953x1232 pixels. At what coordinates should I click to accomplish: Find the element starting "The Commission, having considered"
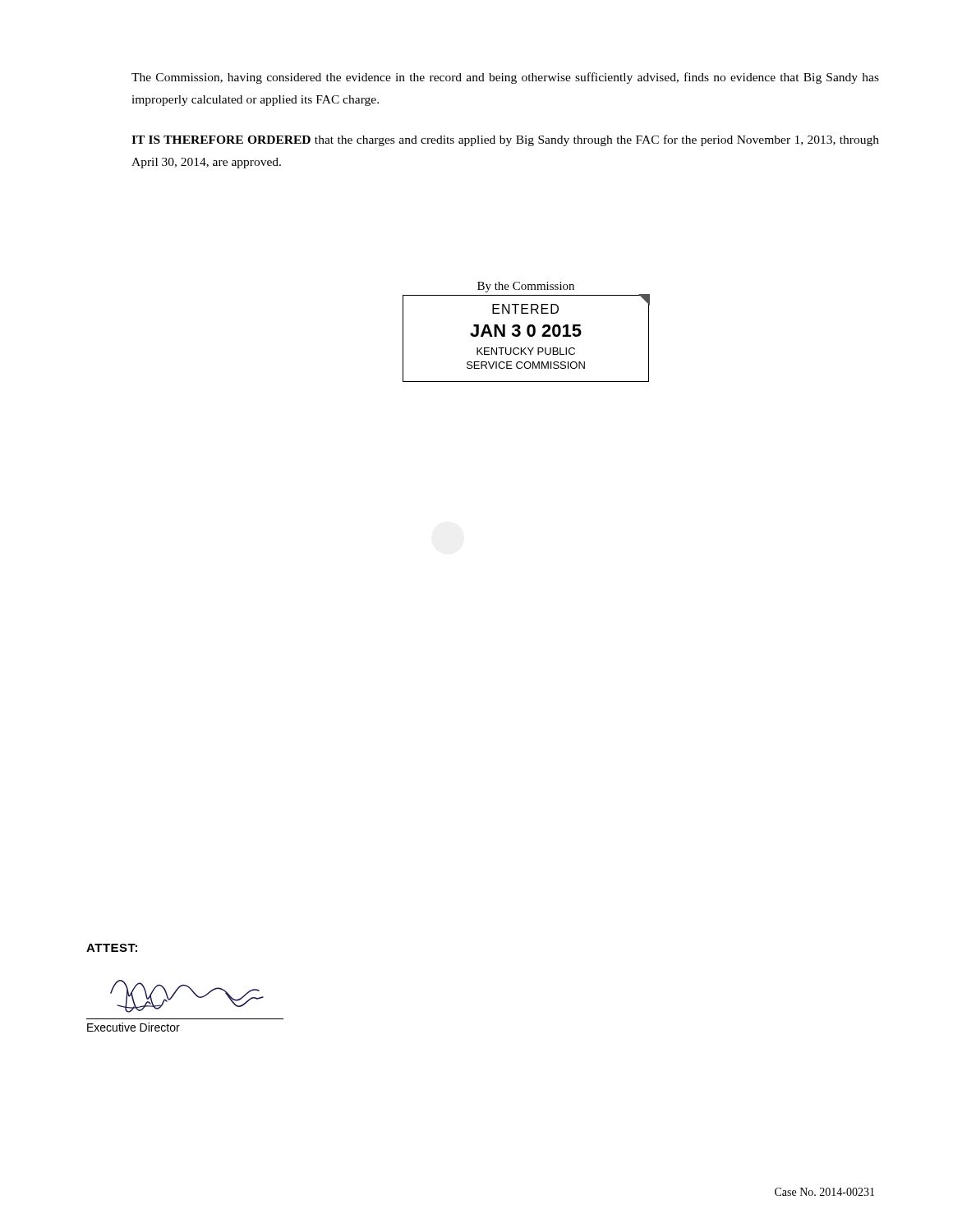(505, 78)
